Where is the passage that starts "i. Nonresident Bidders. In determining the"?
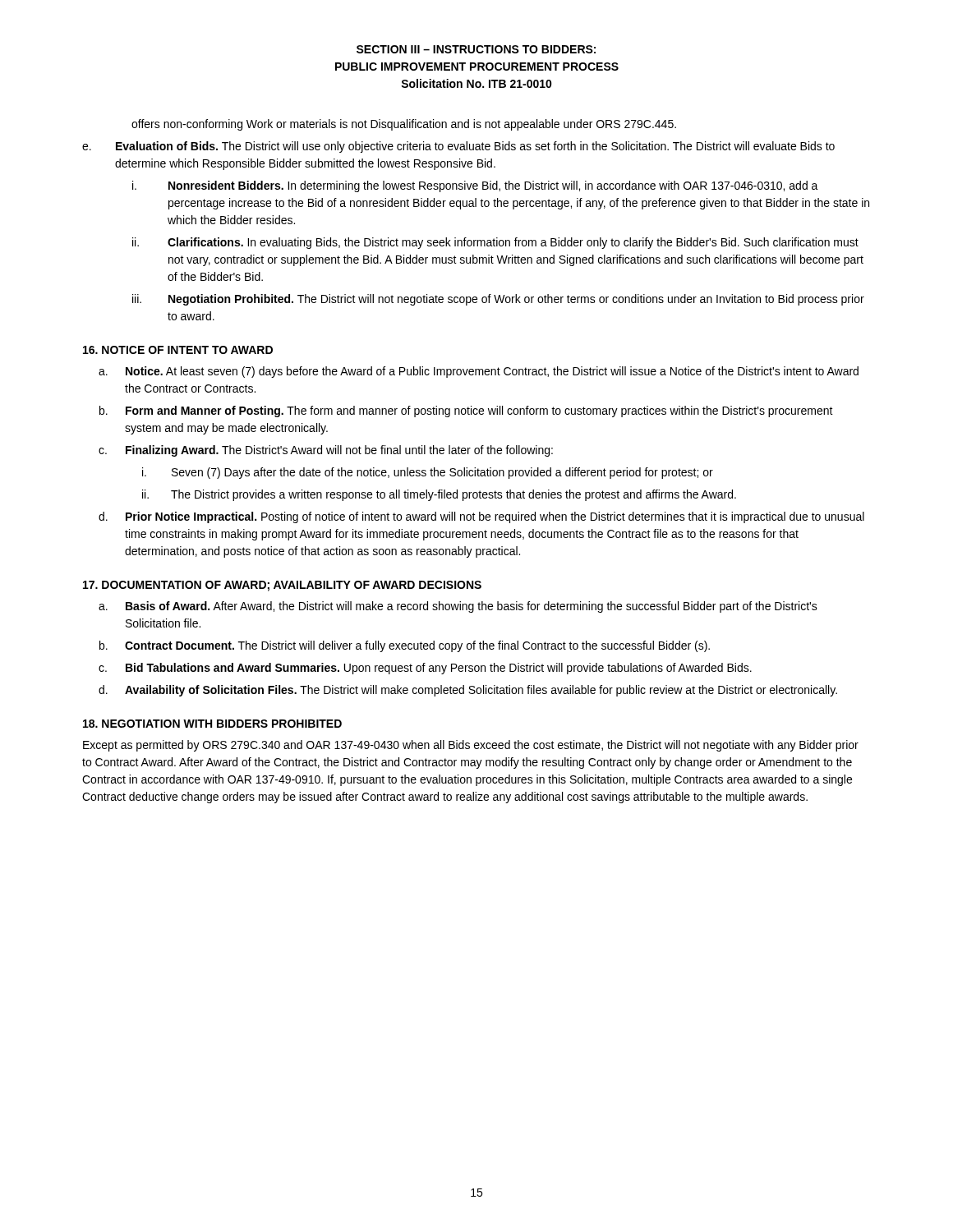953x1232 pixels. pos(501,203)
